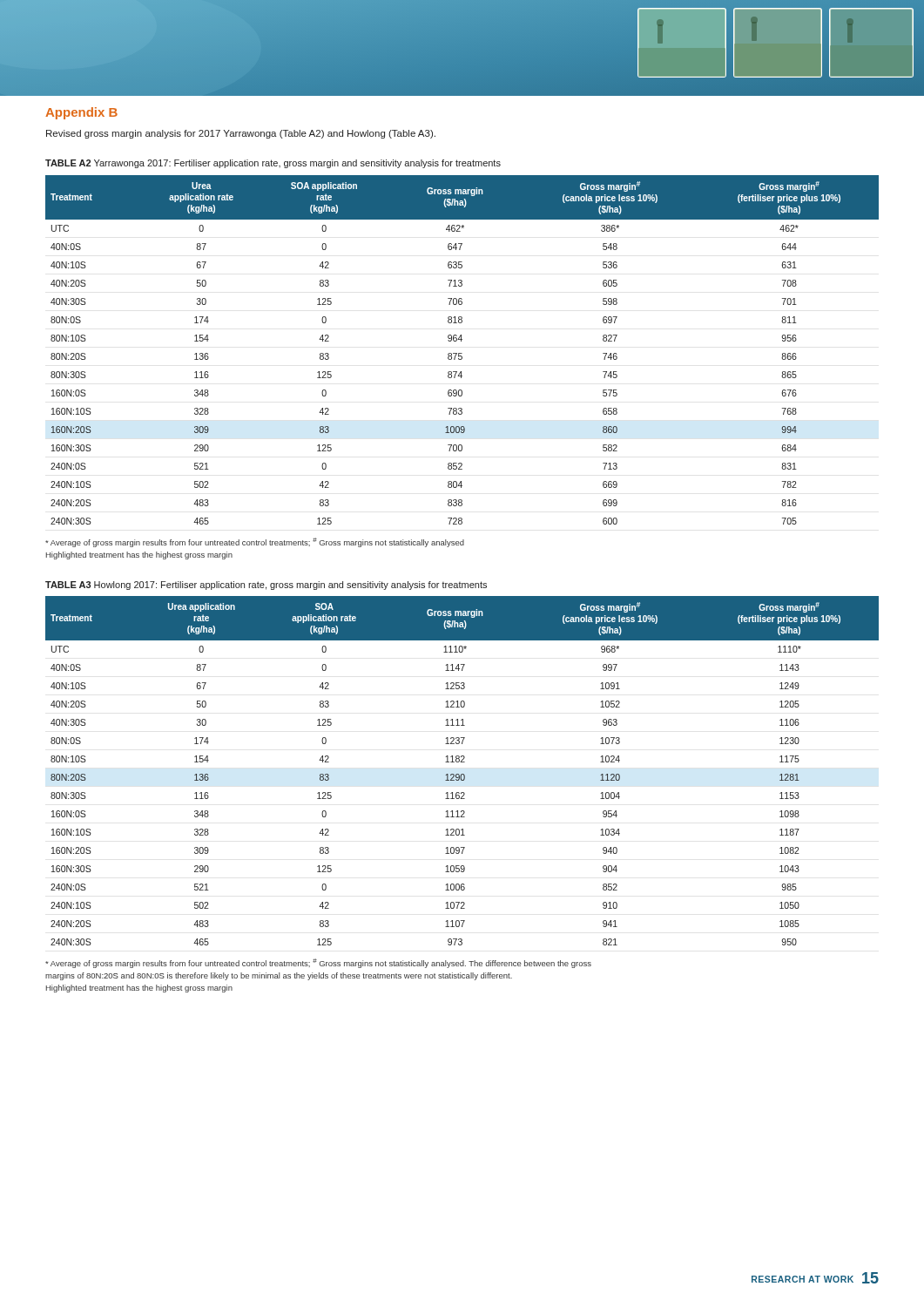Locate the caption that opens with "TABLE A2 Yarrawonga 2017: Fertiliser"
The height and width of the screenshot is (1307, 924).
[273, 163]
